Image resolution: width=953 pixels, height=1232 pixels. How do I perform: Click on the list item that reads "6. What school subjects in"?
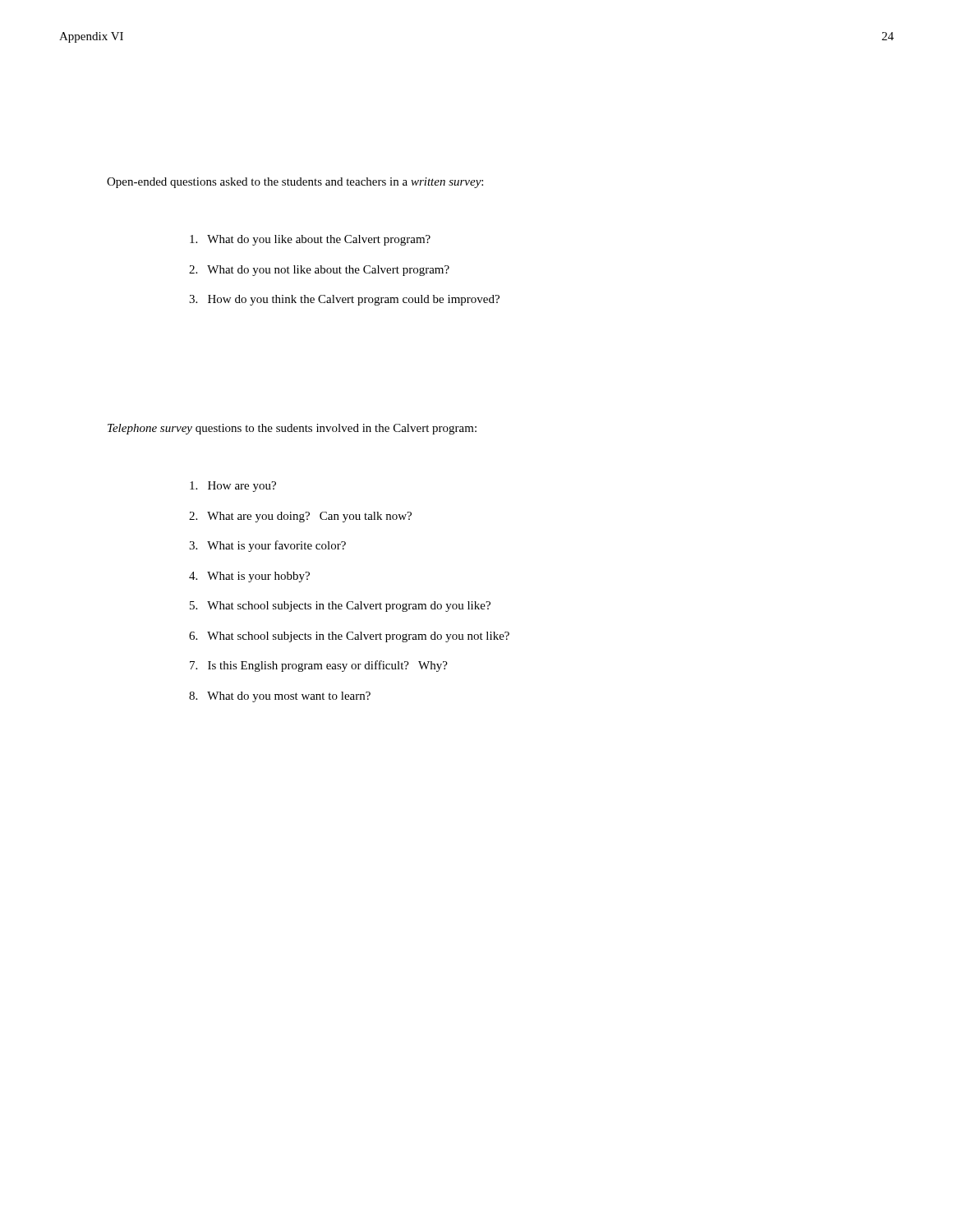pos(349,635)
